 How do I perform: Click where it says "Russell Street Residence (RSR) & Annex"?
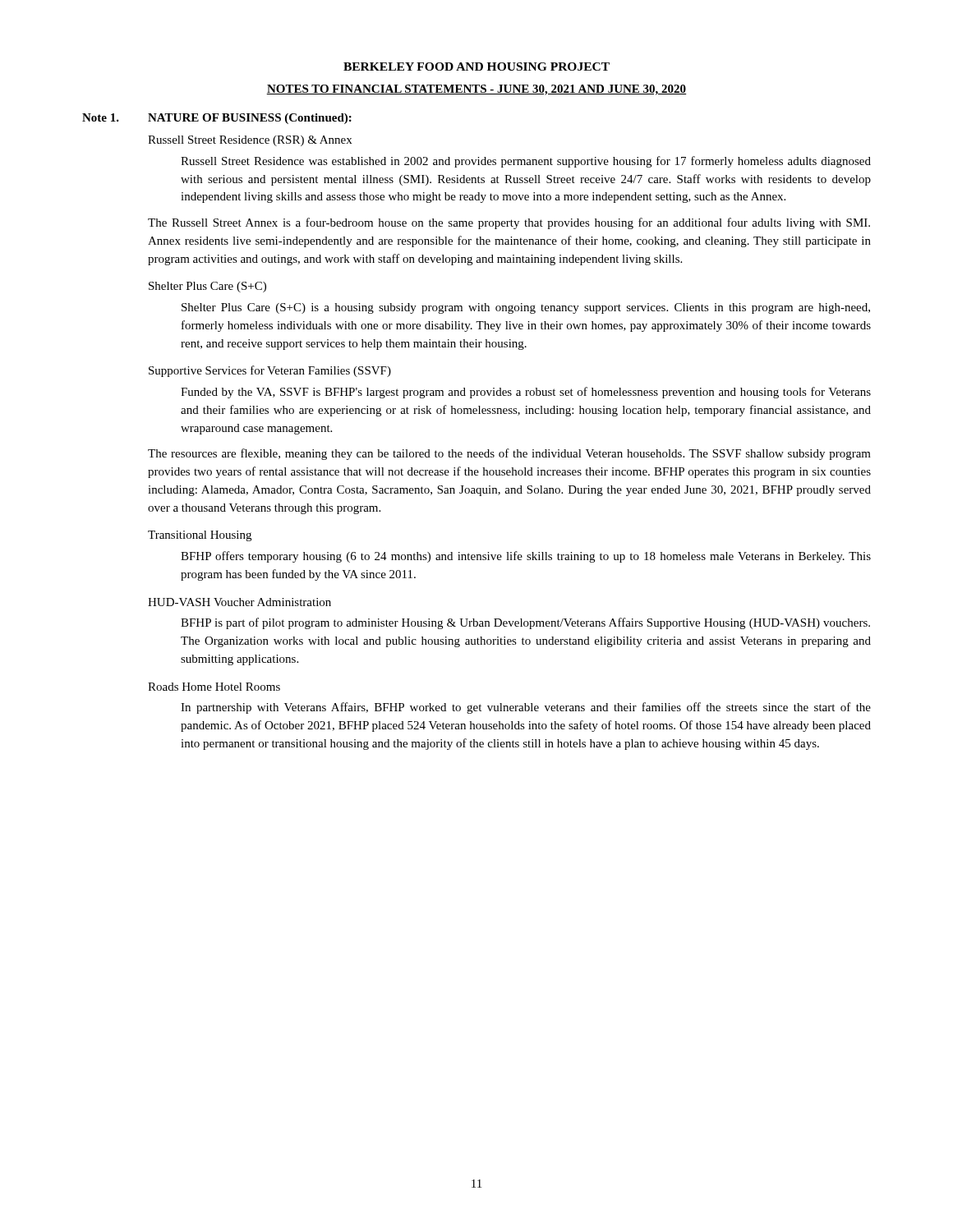click(x=250, y=140)
